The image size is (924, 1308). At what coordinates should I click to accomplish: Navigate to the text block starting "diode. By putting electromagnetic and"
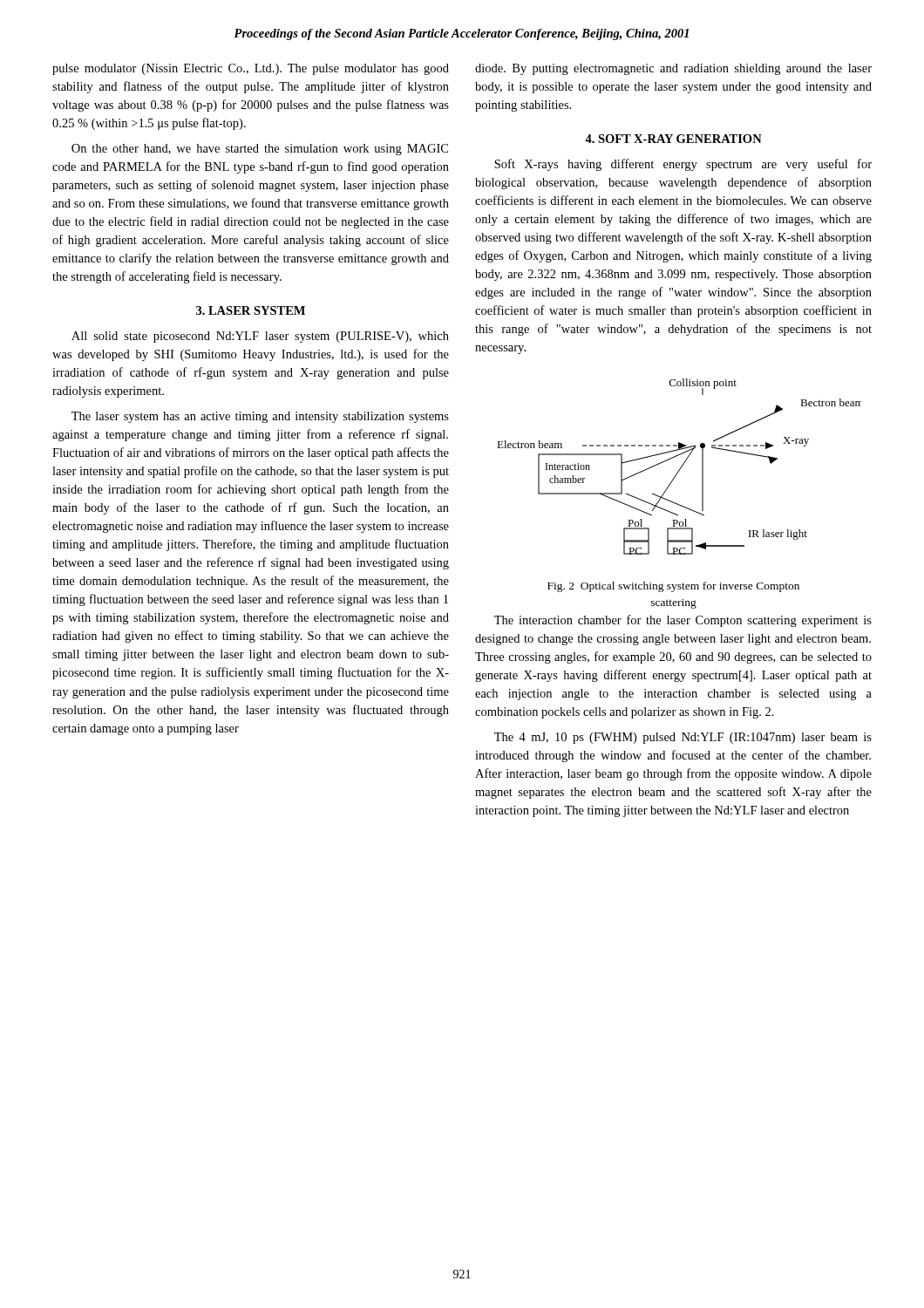pyautogui.click(x=673, y=87)
